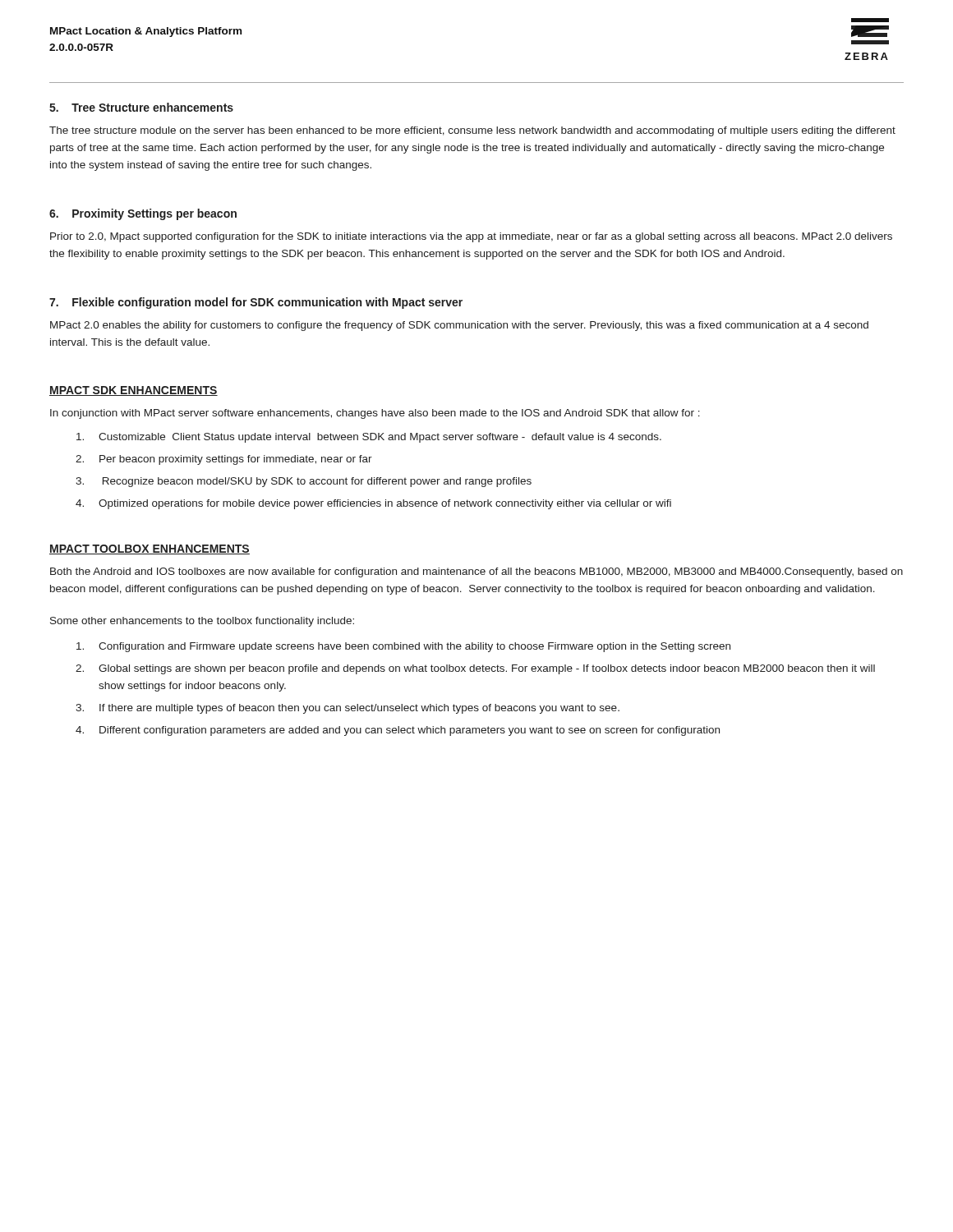Screen dimensions: 1232x953
Task: Find the logo
Action: [870, 40]
